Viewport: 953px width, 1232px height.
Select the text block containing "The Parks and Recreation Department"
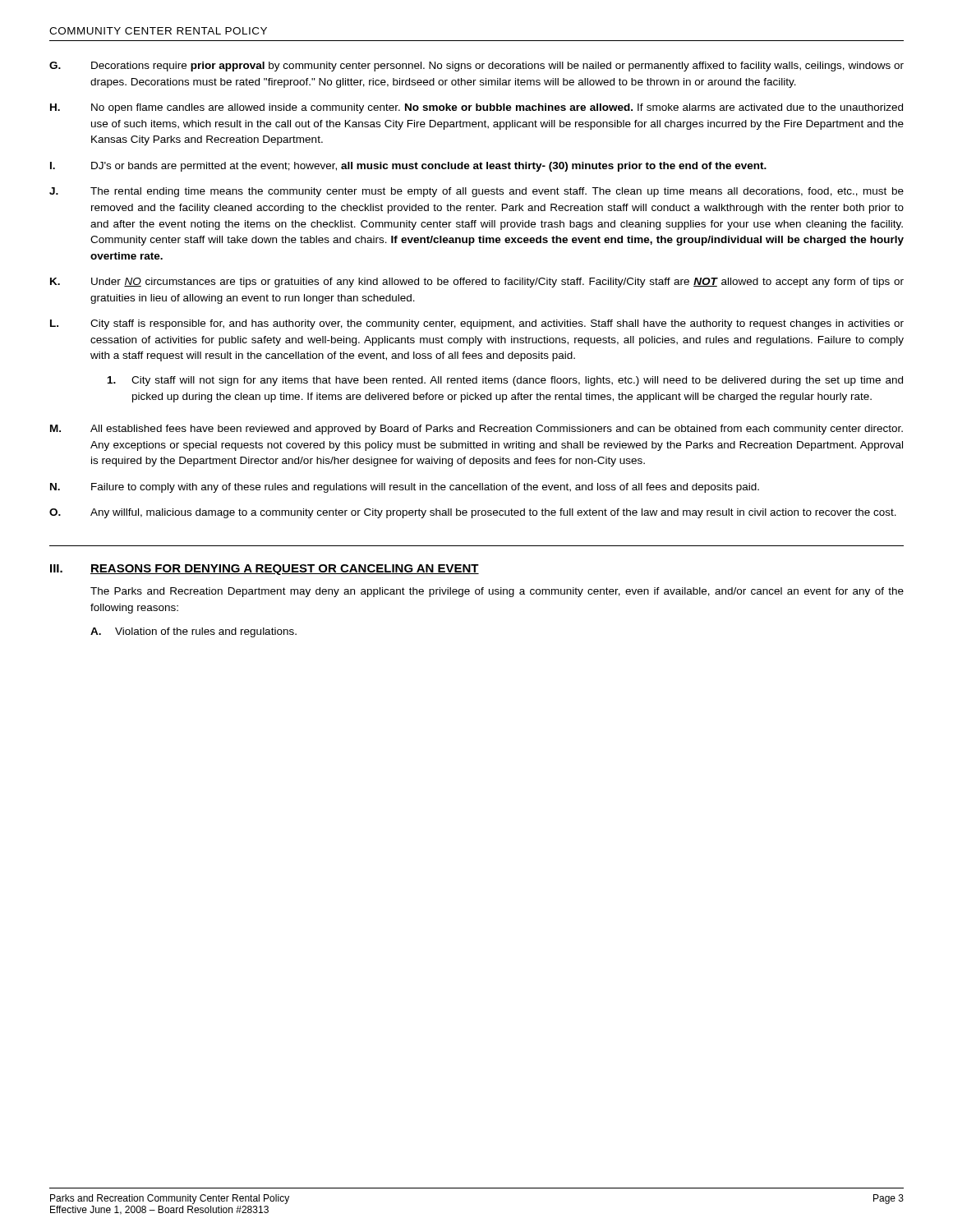tap(497, 599)
